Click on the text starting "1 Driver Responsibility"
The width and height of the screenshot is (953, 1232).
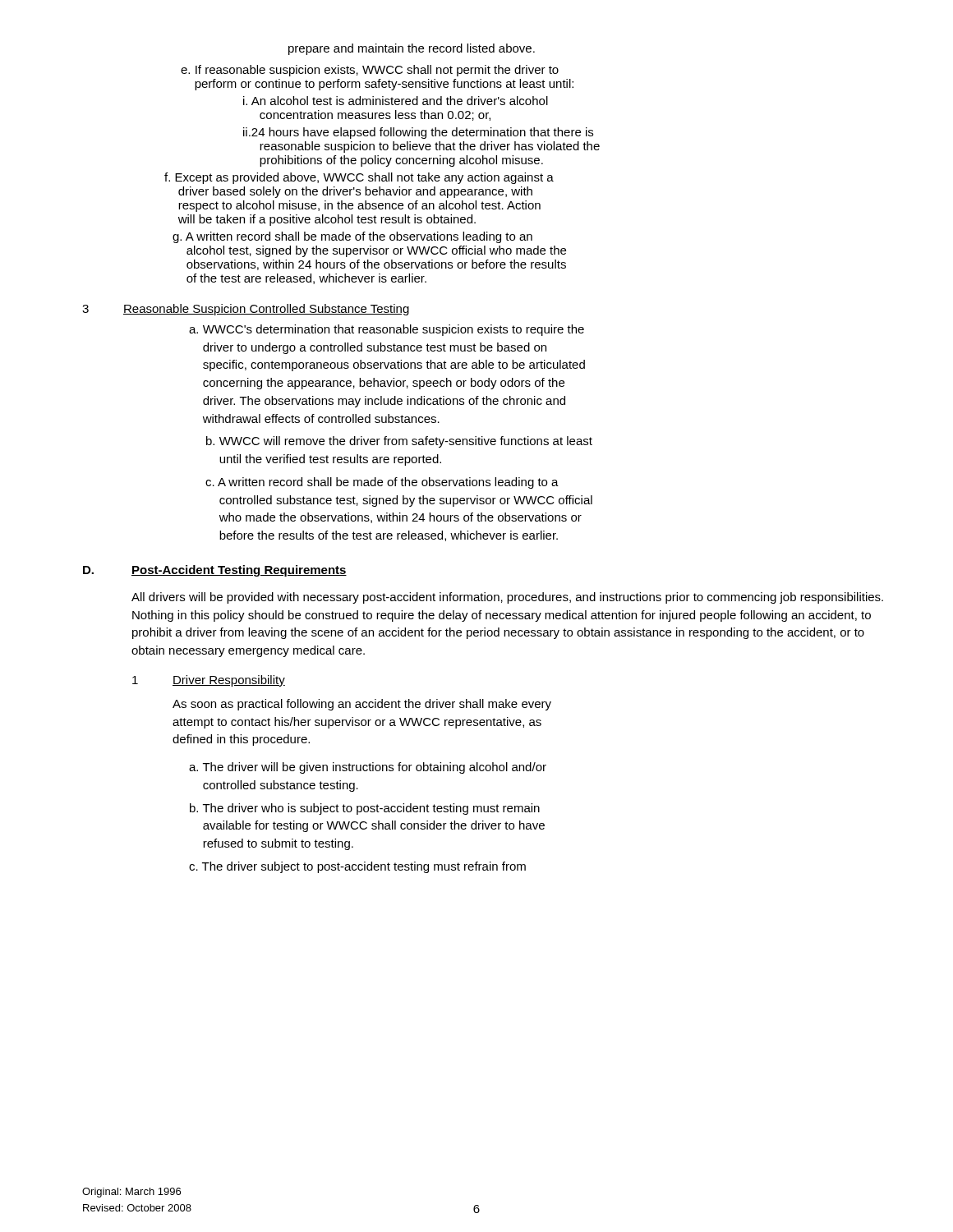pos(208,679)
